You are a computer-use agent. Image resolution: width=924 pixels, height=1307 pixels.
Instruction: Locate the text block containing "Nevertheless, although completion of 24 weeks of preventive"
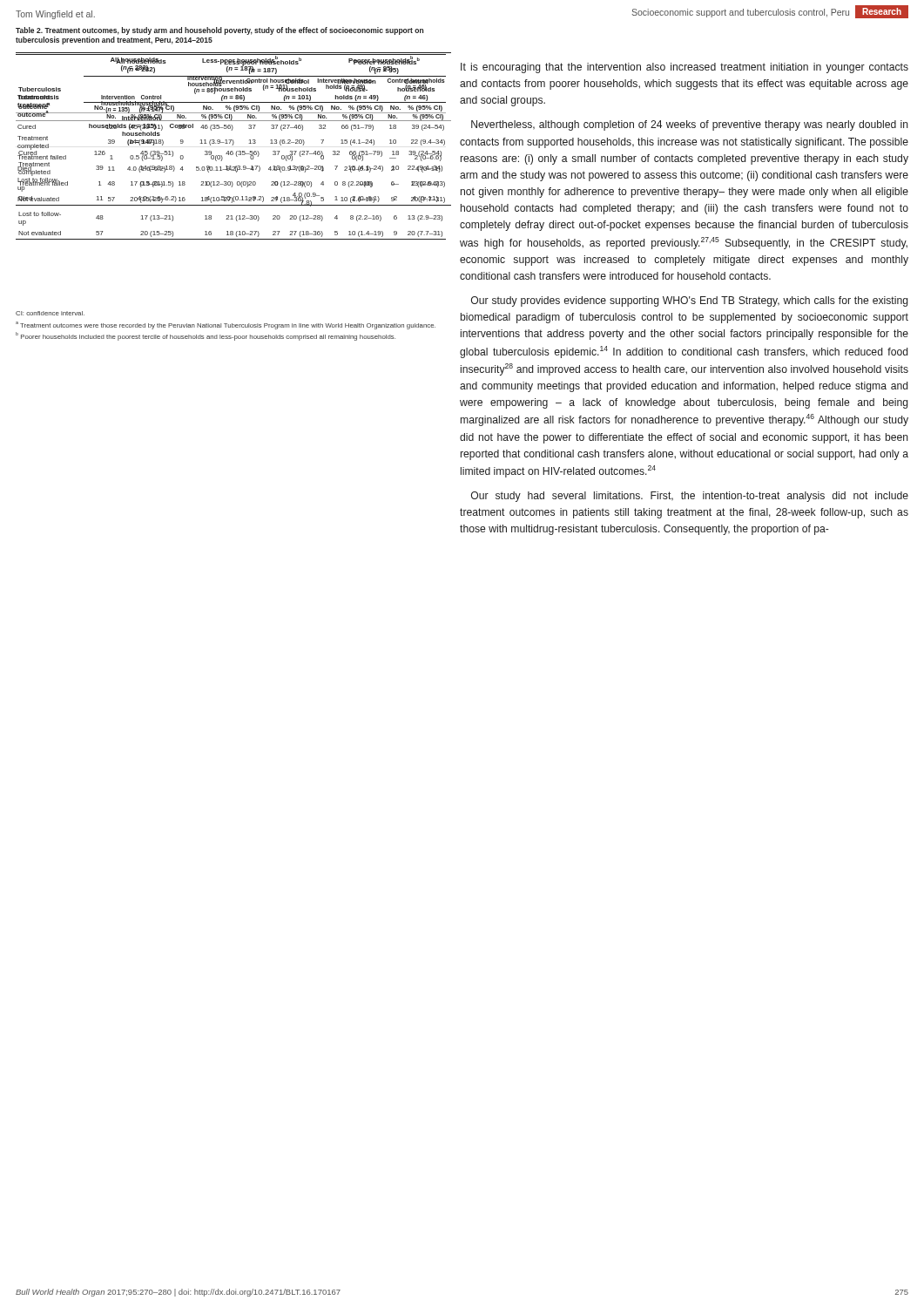point(684,201)
